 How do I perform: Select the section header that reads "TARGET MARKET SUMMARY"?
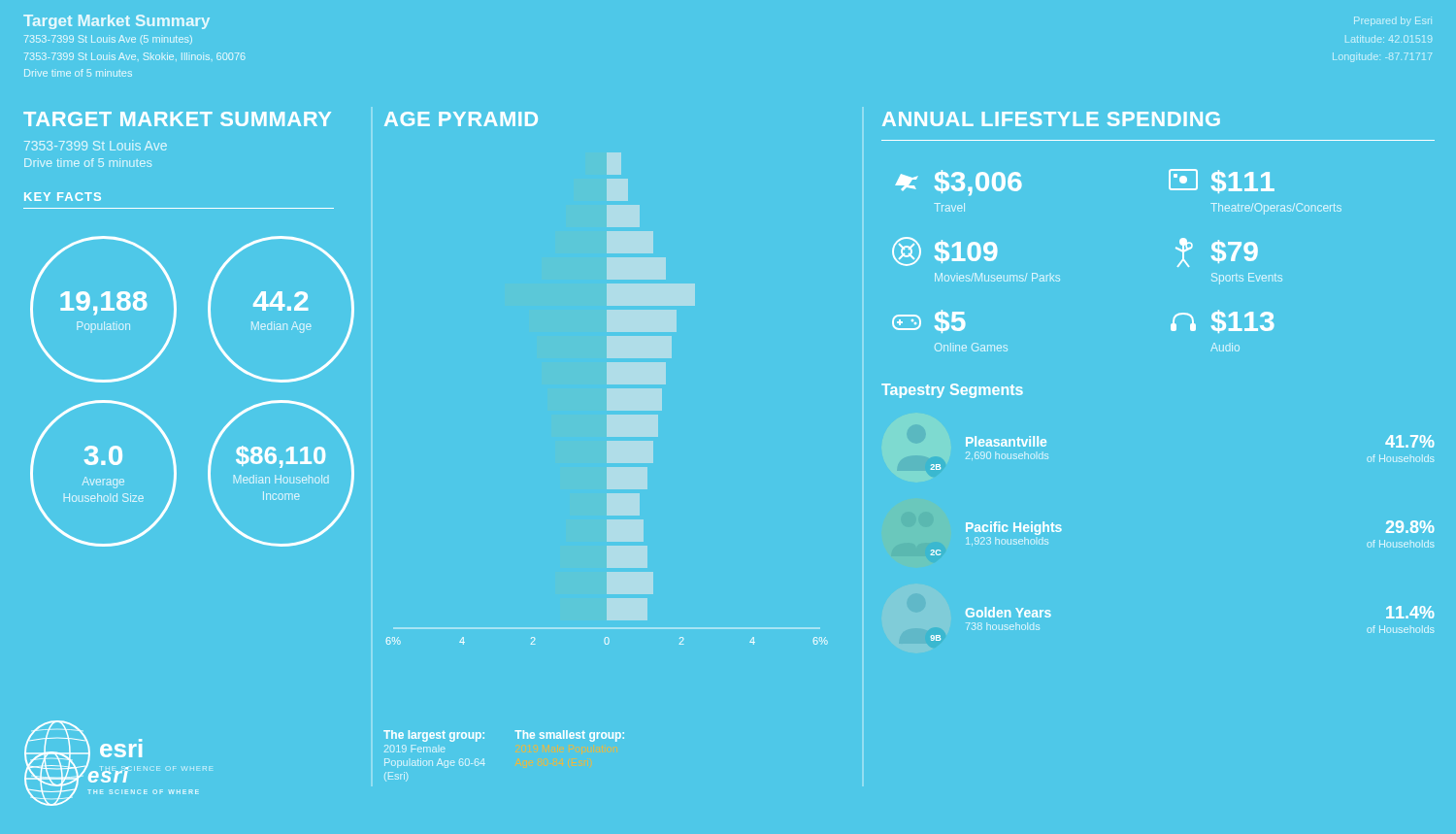coord(178,119)
